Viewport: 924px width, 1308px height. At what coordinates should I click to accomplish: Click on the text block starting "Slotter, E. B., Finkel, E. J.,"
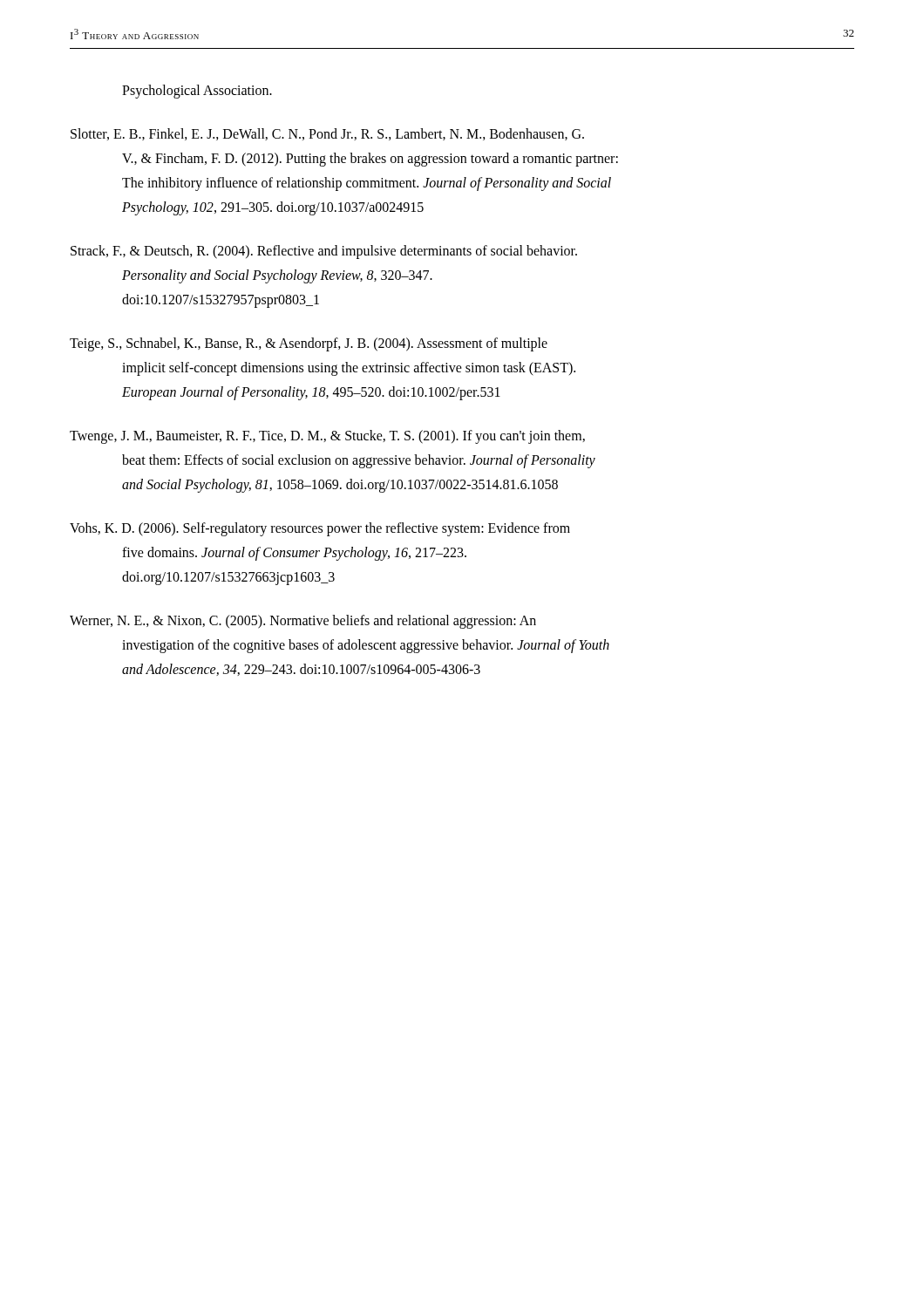(x=462, y=171)
